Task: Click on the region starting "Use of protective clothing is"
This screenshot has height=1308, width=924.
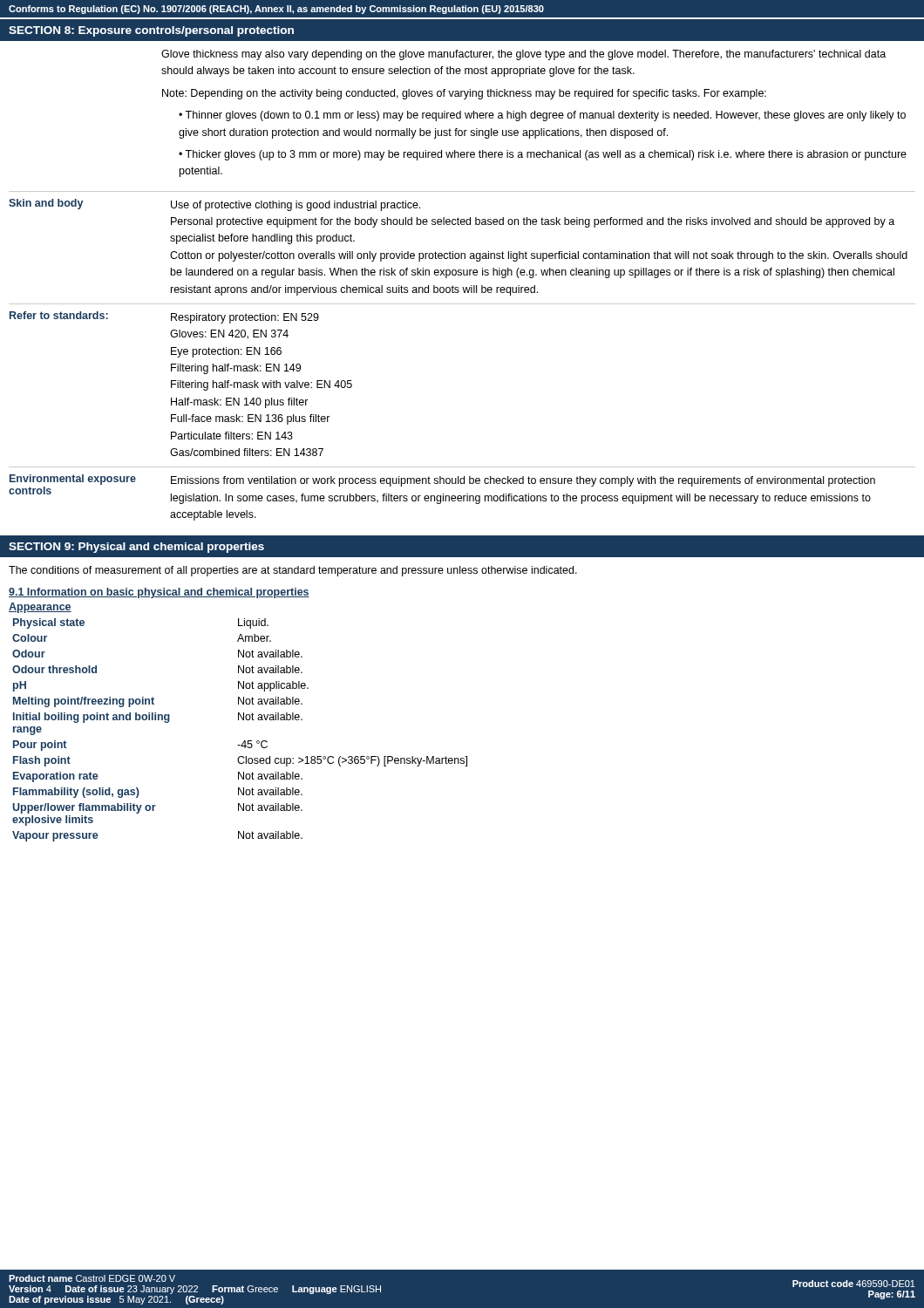Action: click(539, 247)
